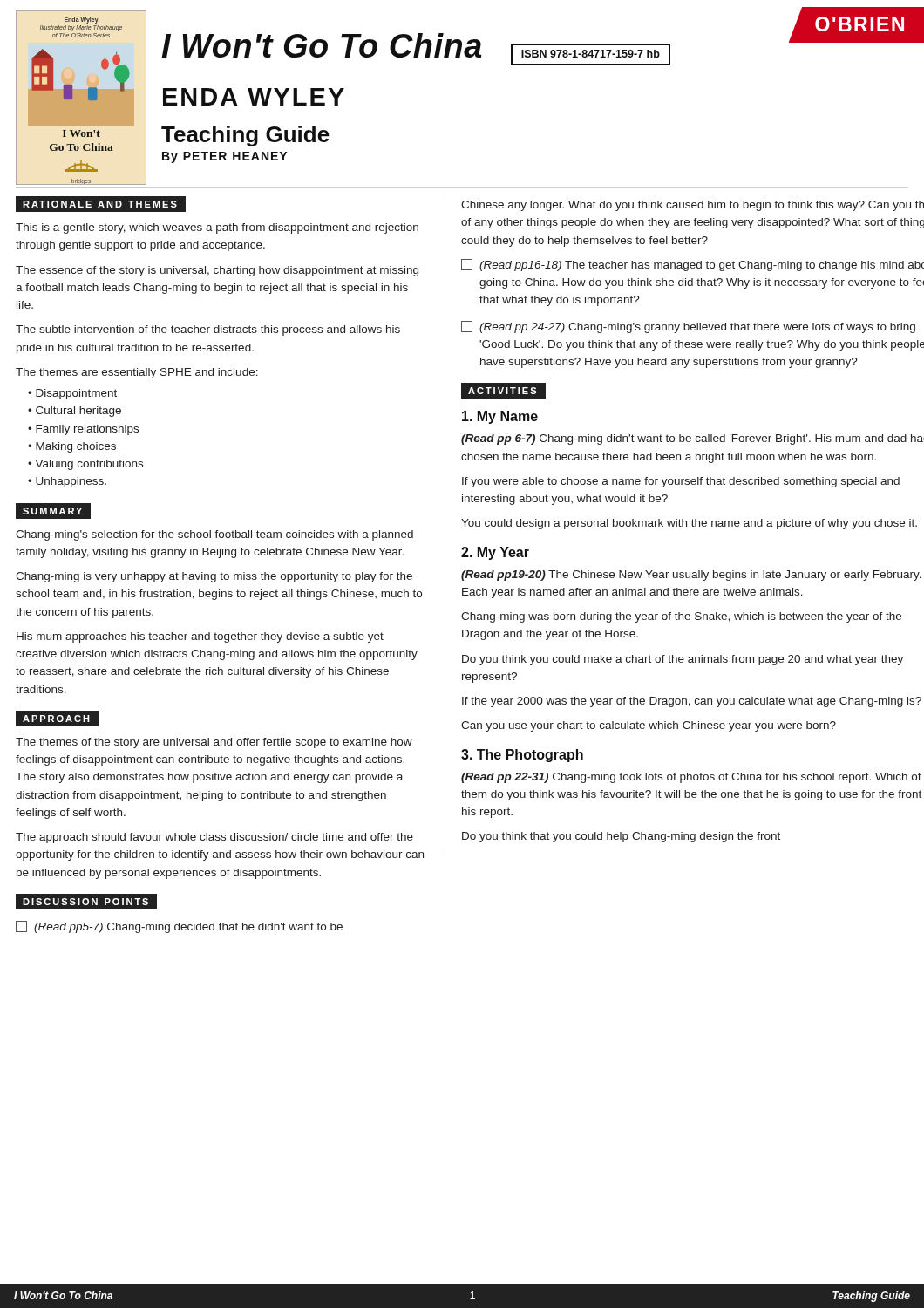Where is the passage that starts "Chang-ming was born during the year"?
The width and height of the screenshot is (924, 1308).
point(682,625)
